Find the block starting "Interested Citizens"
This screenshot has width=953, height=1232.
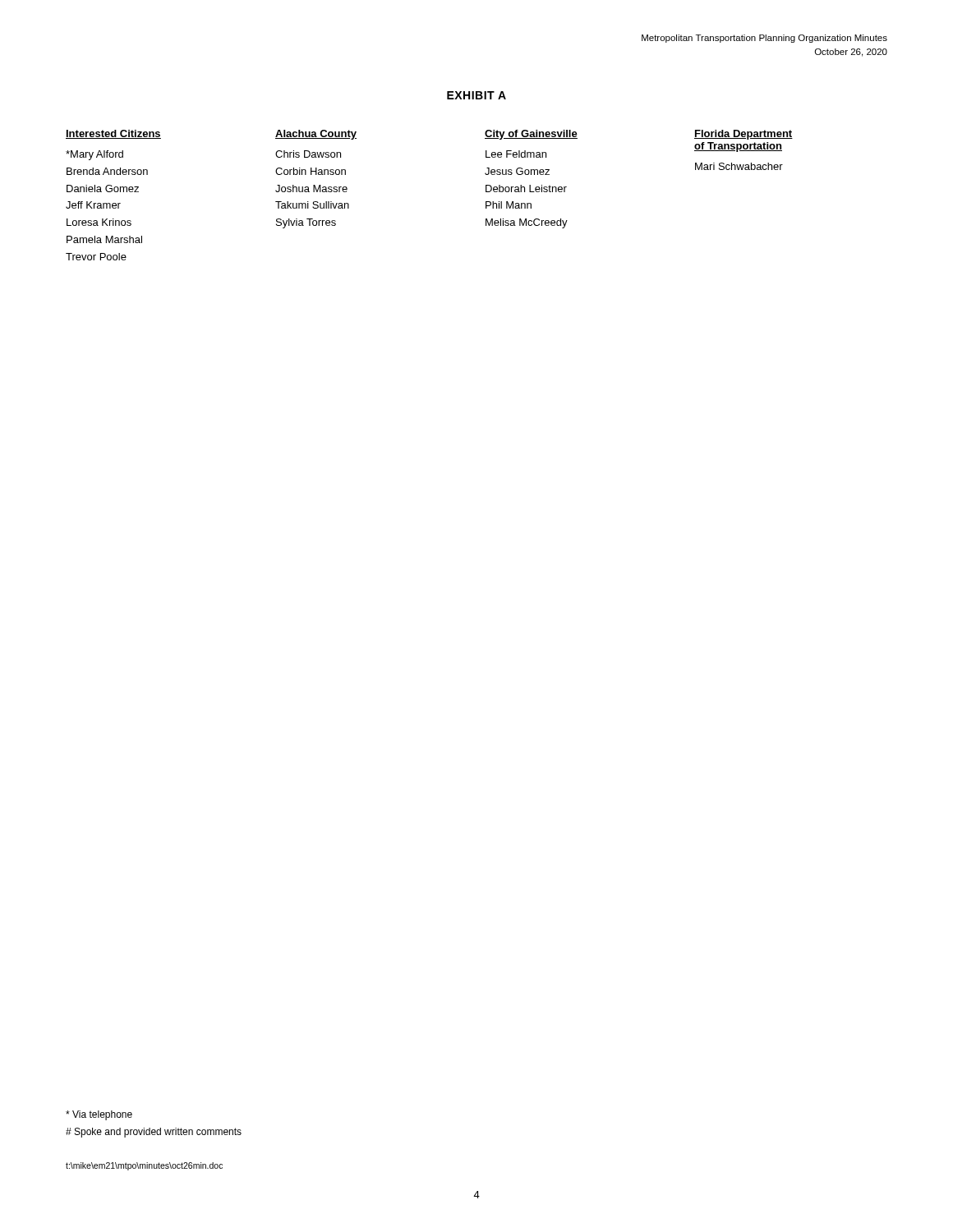(113, 133)
